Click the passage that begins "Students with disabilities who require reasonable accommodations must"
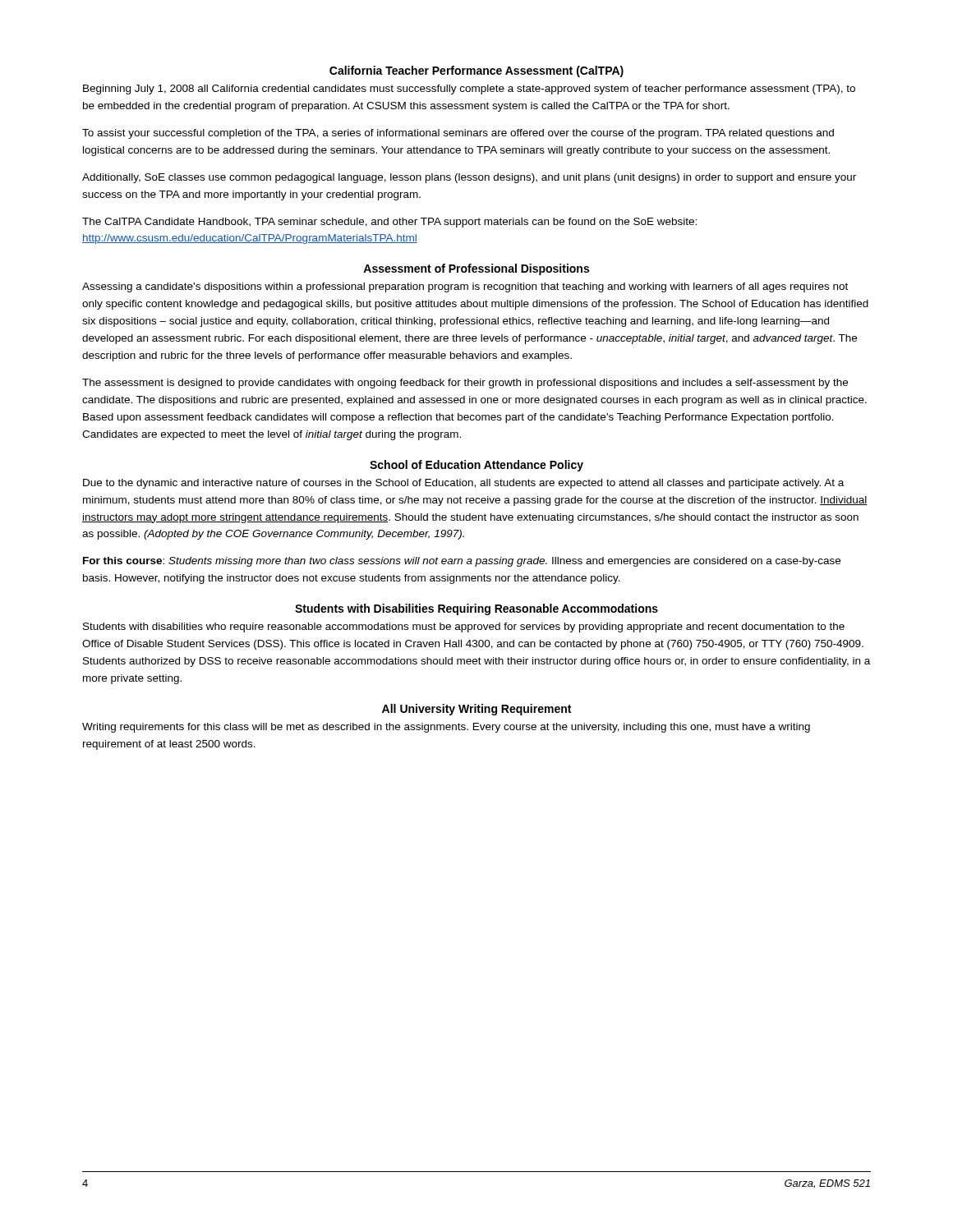 [x=476, y=652]
